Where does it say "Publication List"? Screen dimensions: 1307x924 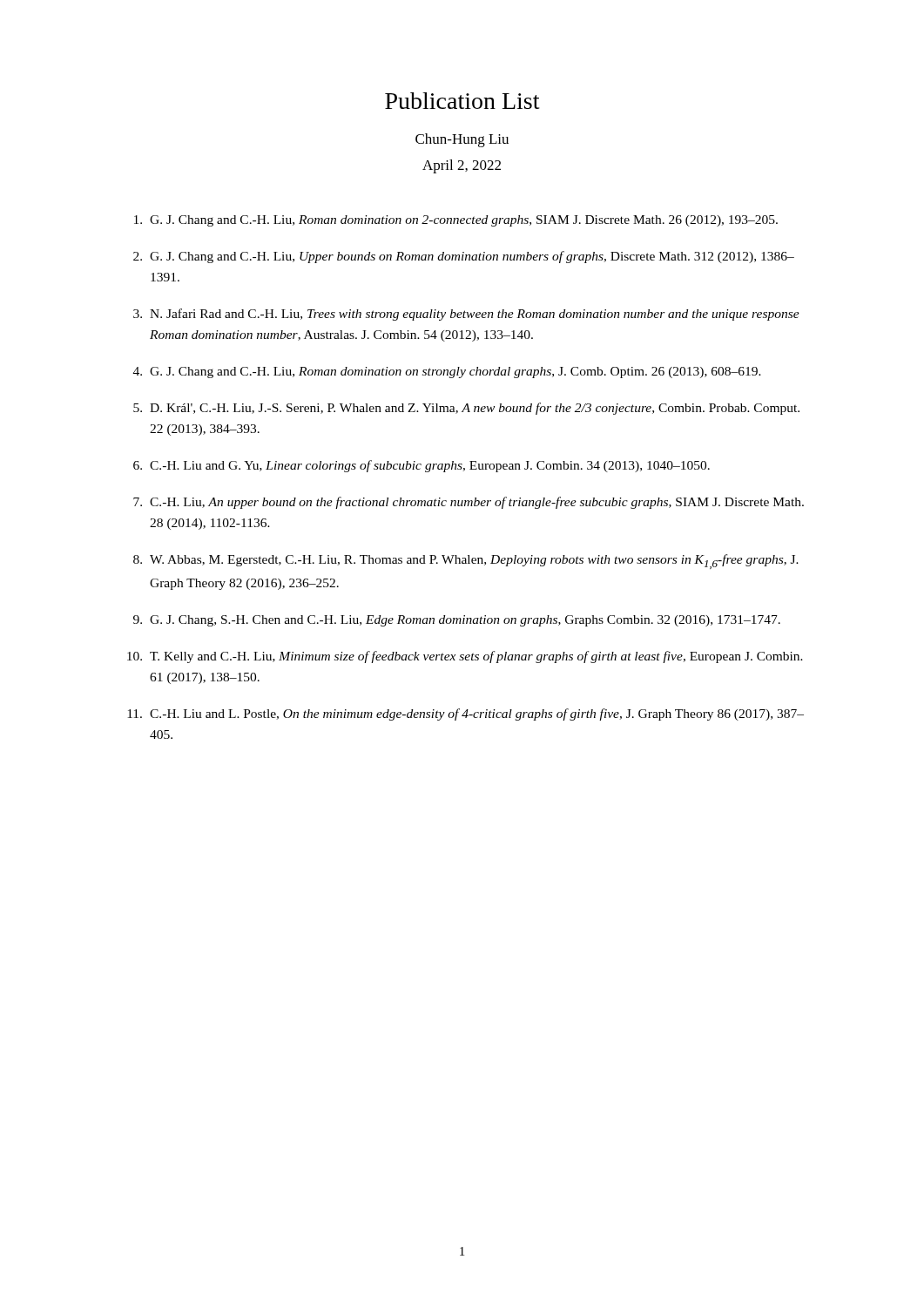pyautogui.click(x=462, y=101)
